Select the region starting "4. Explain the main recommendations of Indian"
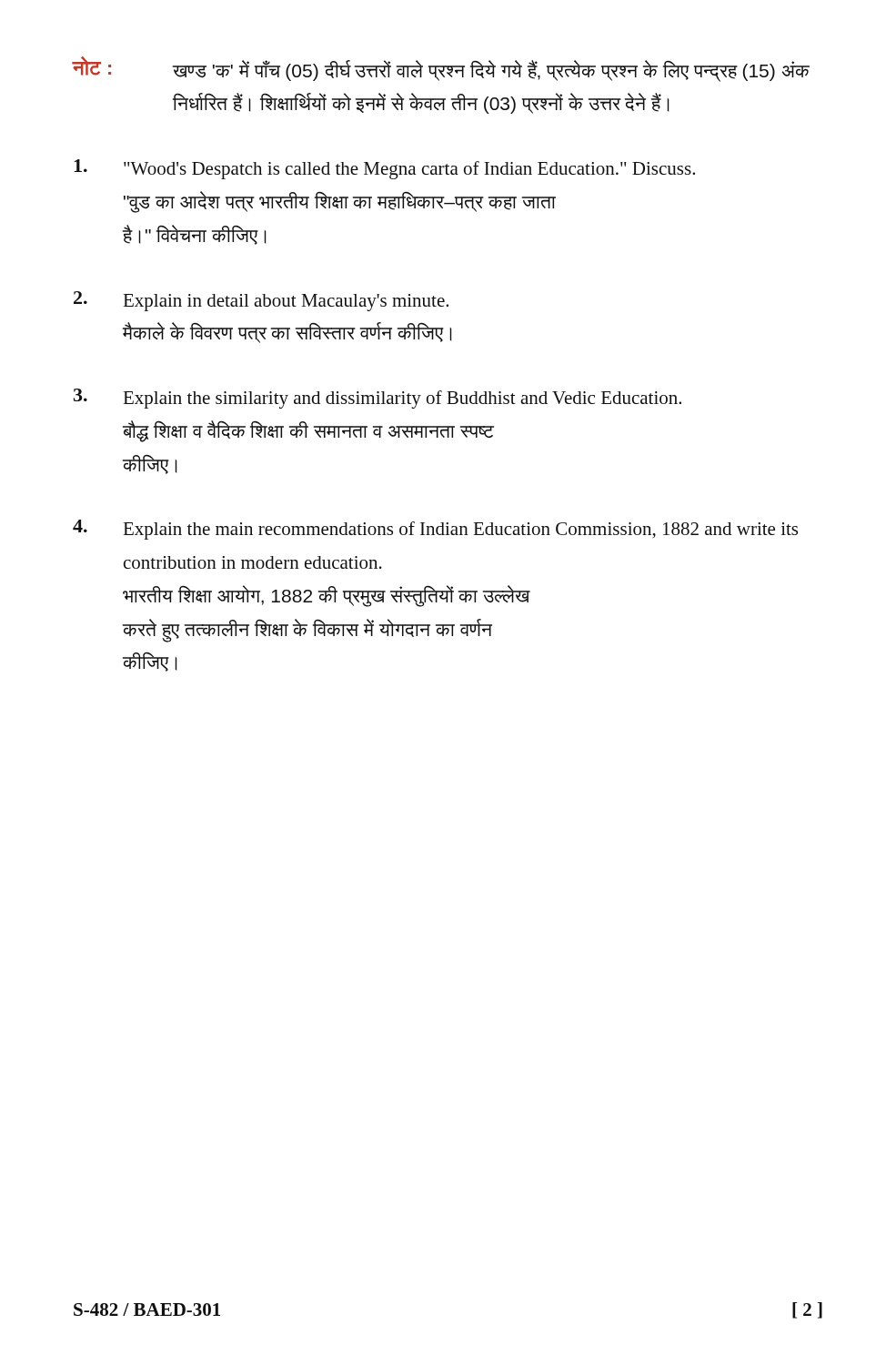The height and width of the screenshot is (1365, 896). pos(448,596)
